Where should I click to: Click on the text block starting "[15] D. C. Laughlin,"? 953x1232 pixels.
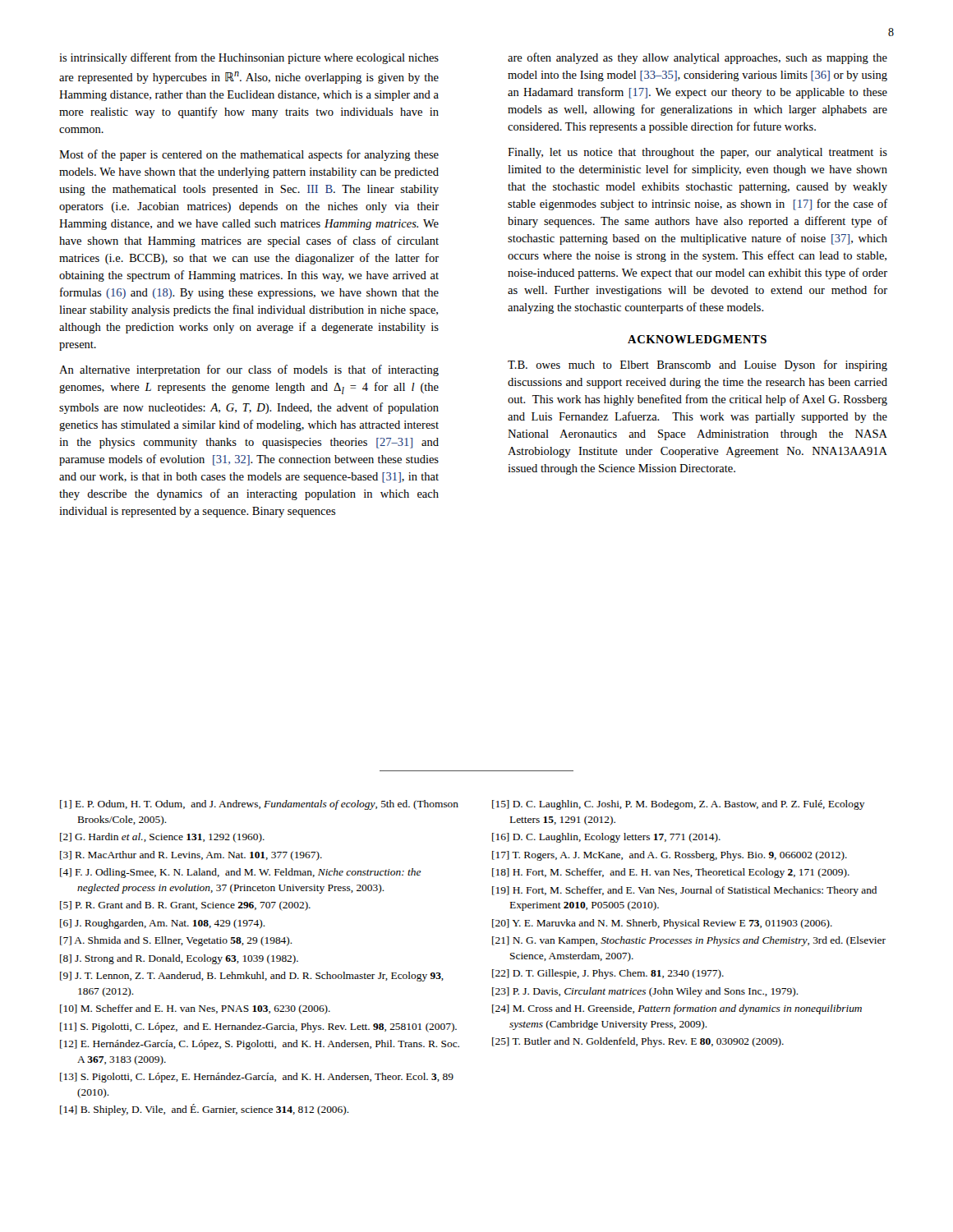(x=678, y=811)
